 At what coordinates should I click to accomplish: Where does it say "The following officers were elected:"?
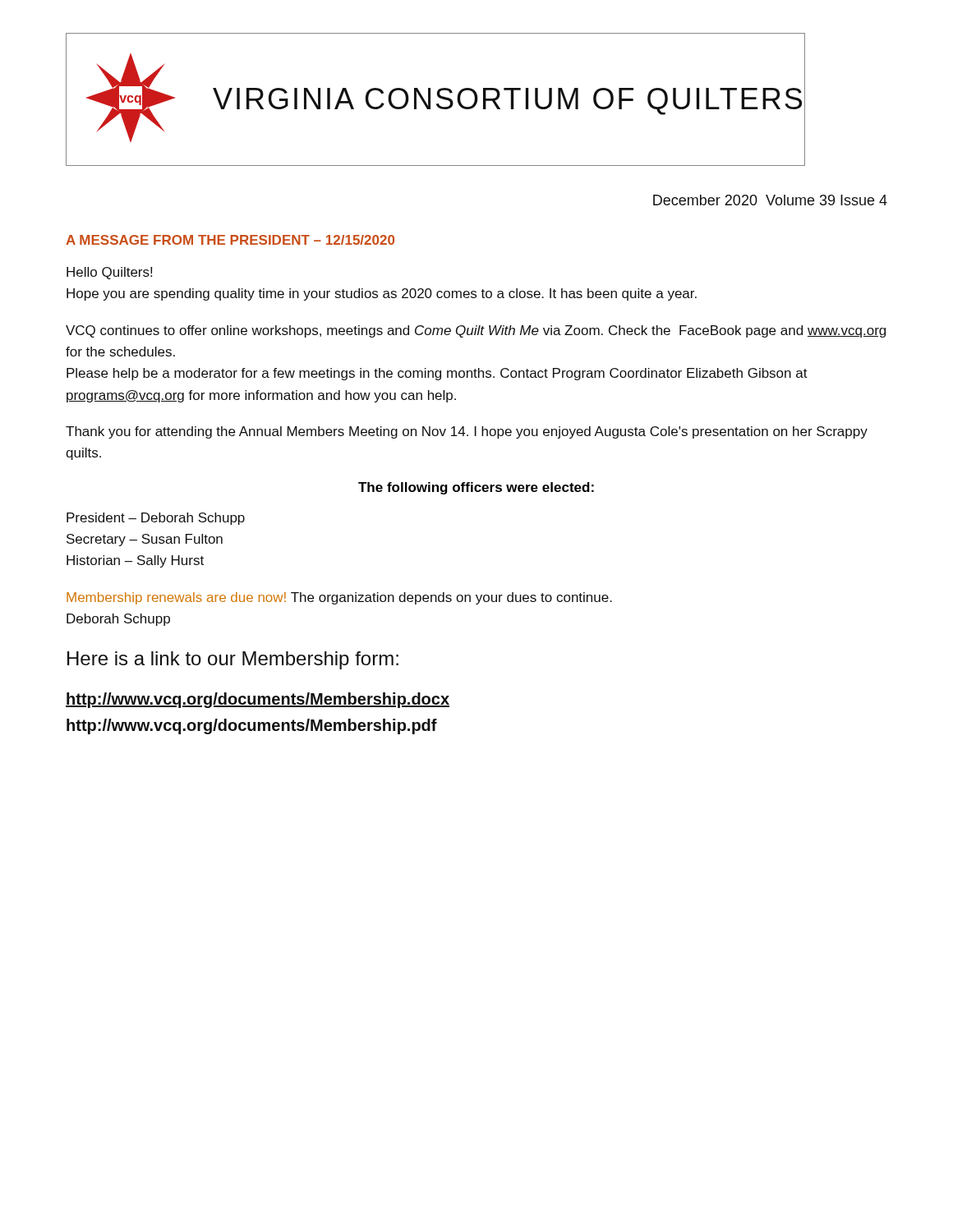(x=476, y=487)
